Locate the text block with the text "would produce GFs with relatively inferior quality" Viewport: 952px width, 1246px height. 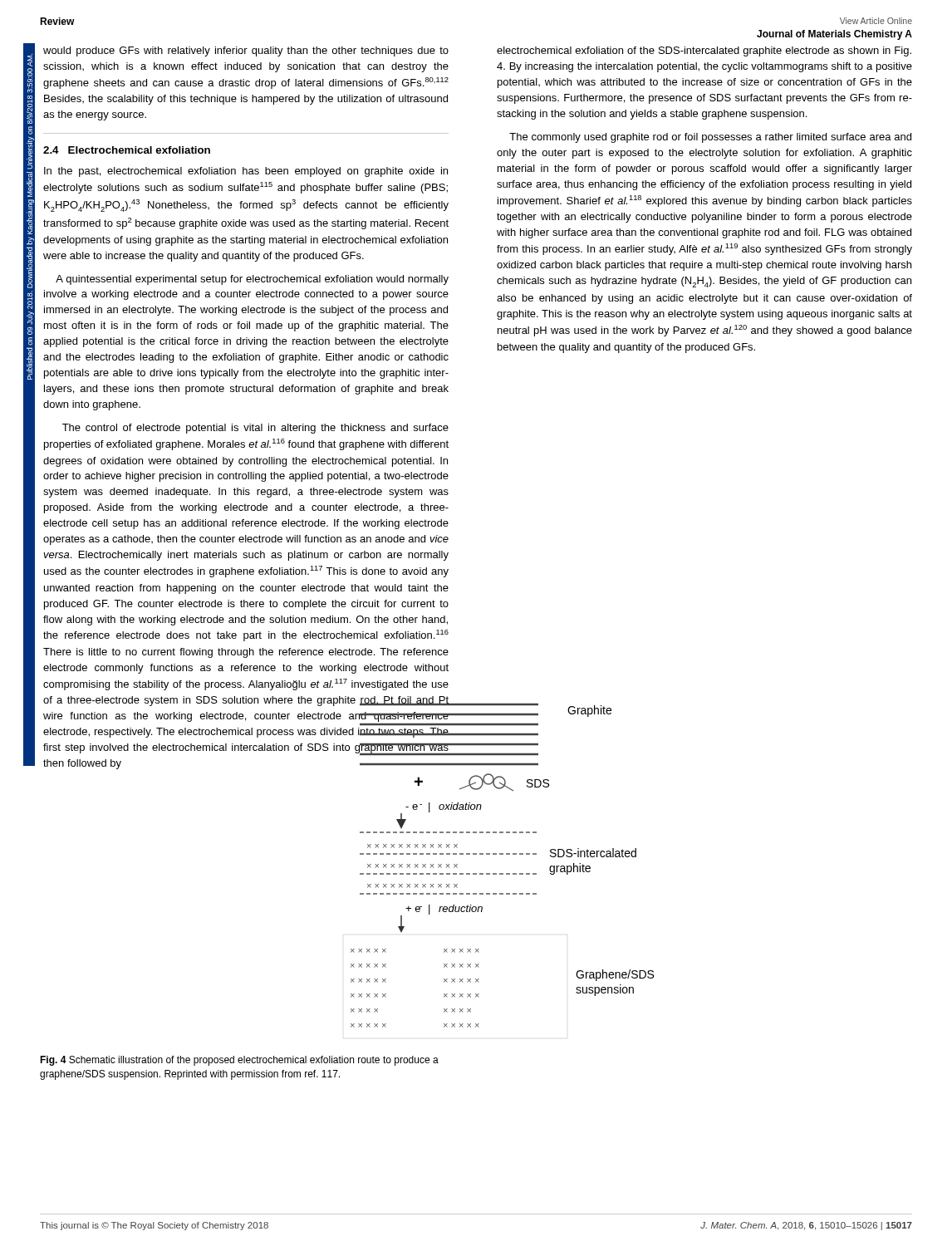coord(246,82)
